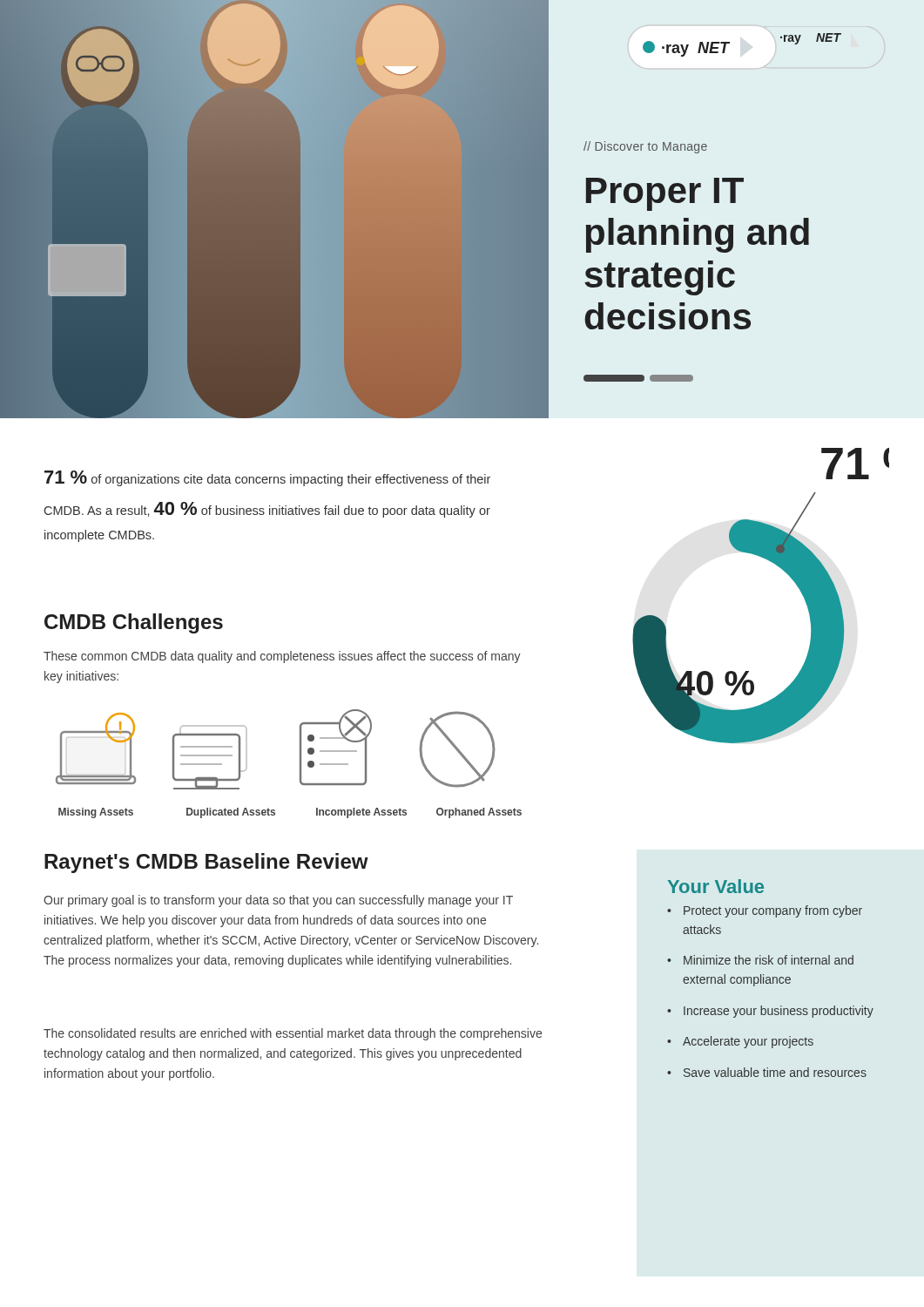Select the passage starting "•Accelerate your projects"
The height and width of the screenshot is (1307, 924).
click(740, 1042)
